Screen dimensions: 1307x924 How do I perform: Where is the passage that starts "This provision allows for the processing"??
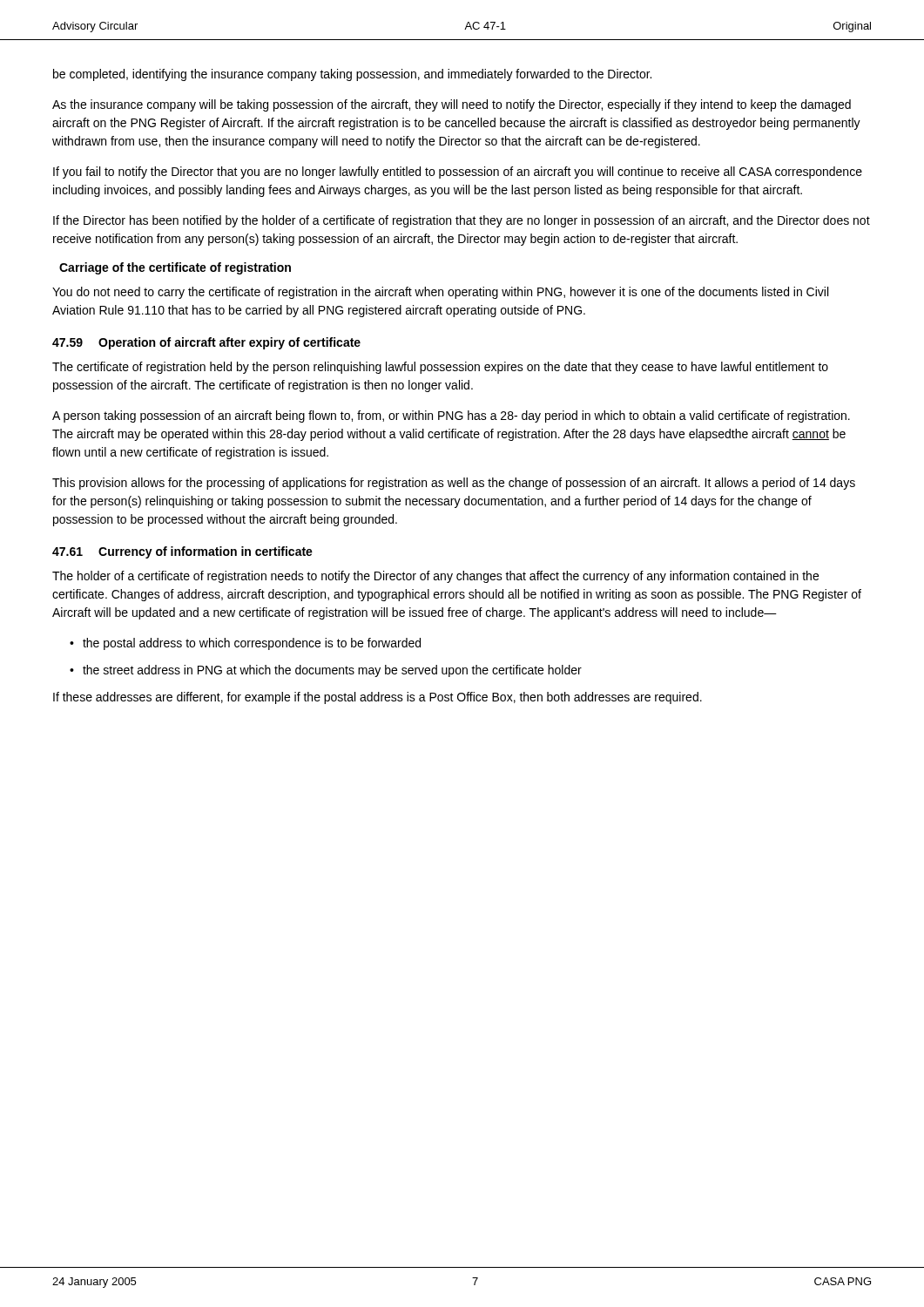[454, 501]
